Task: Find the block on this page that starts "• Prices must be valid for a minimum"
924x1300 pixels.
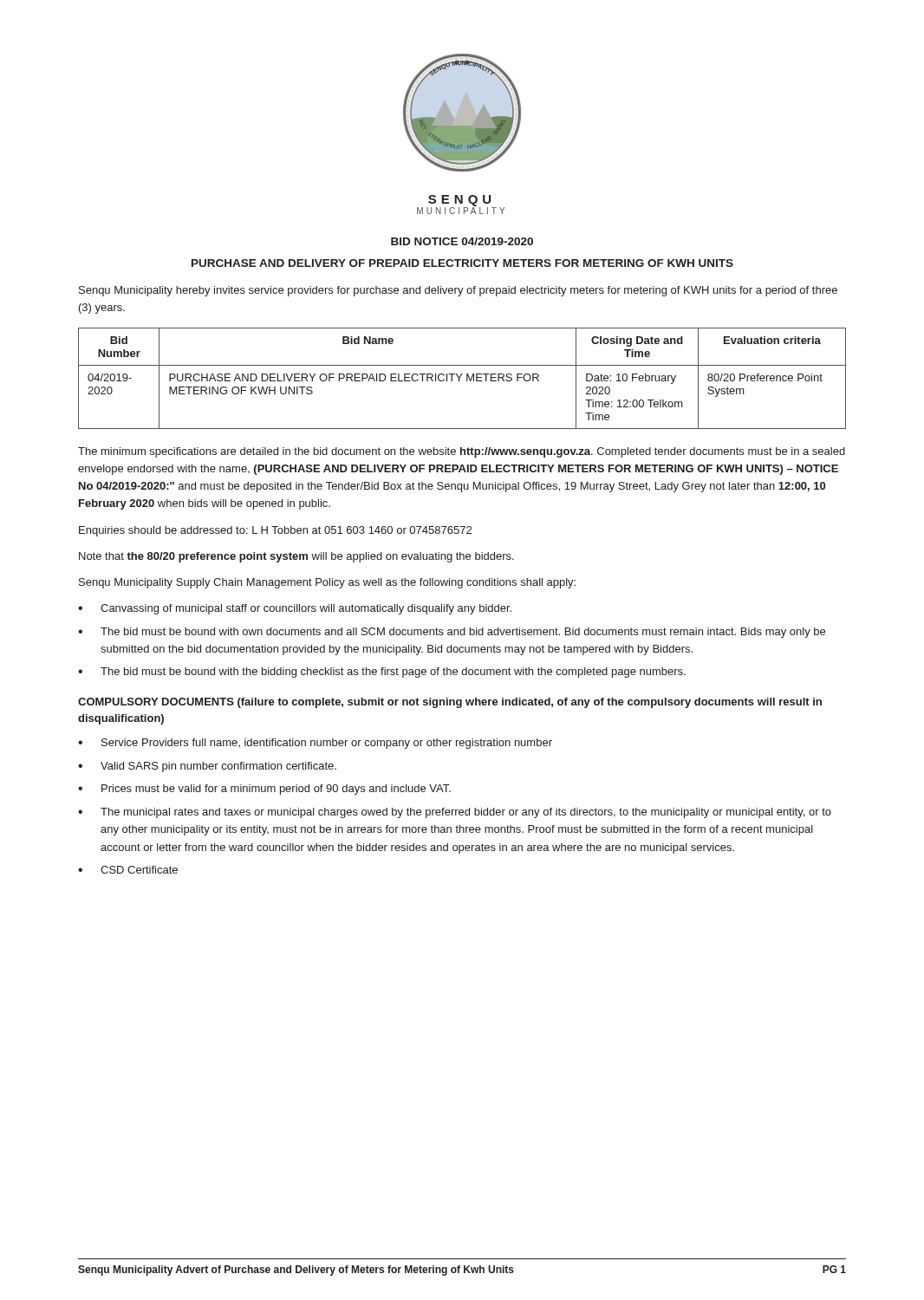Action: pyautogui.click(x=265, y=789)
